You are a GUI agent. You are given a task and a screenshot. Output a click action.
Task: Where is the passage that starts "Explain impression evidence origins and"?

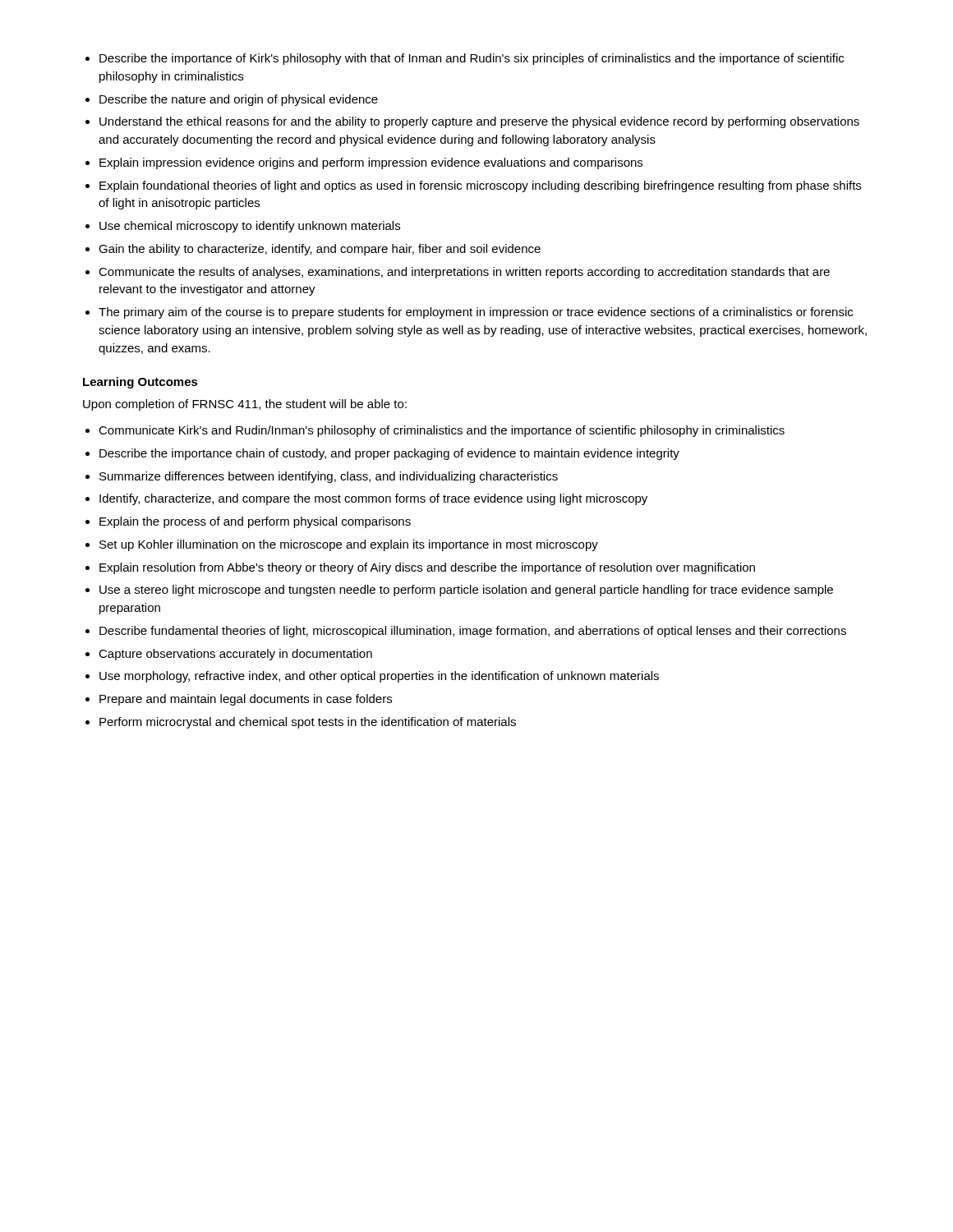[485, 162]
